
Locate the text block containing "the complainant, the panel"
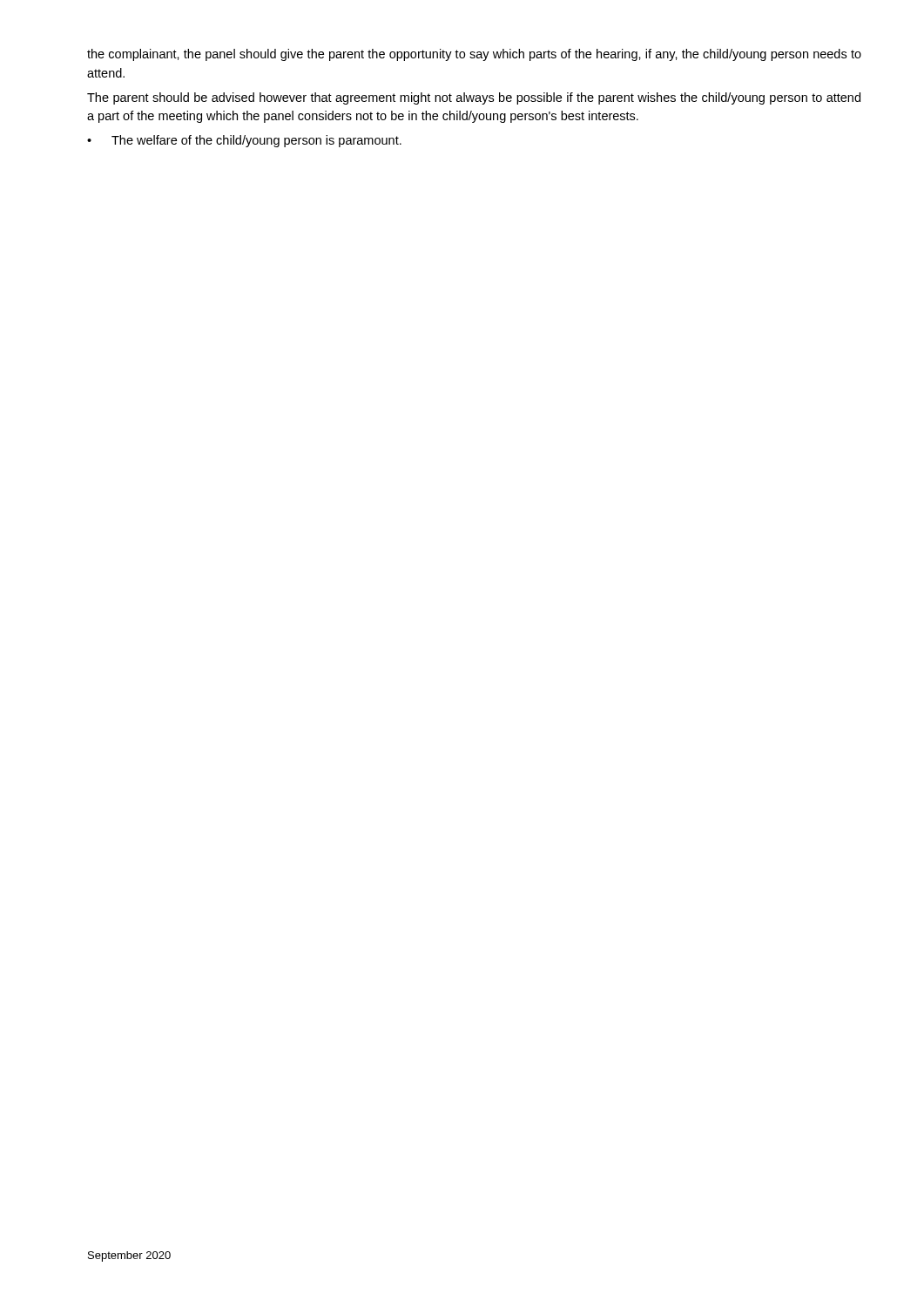(x=474, y=86)
